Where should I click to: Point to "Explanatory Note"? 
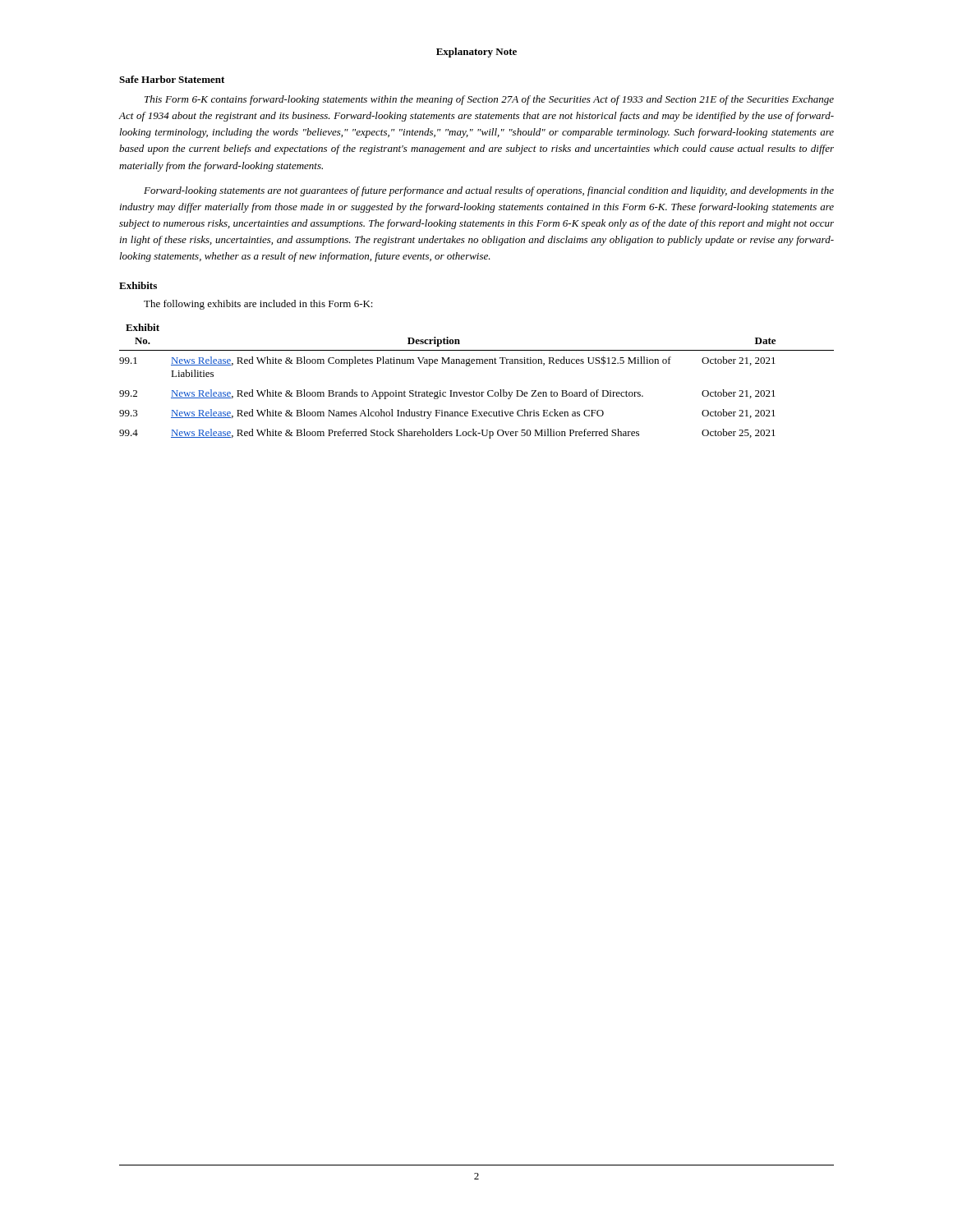tap(476, 51)
